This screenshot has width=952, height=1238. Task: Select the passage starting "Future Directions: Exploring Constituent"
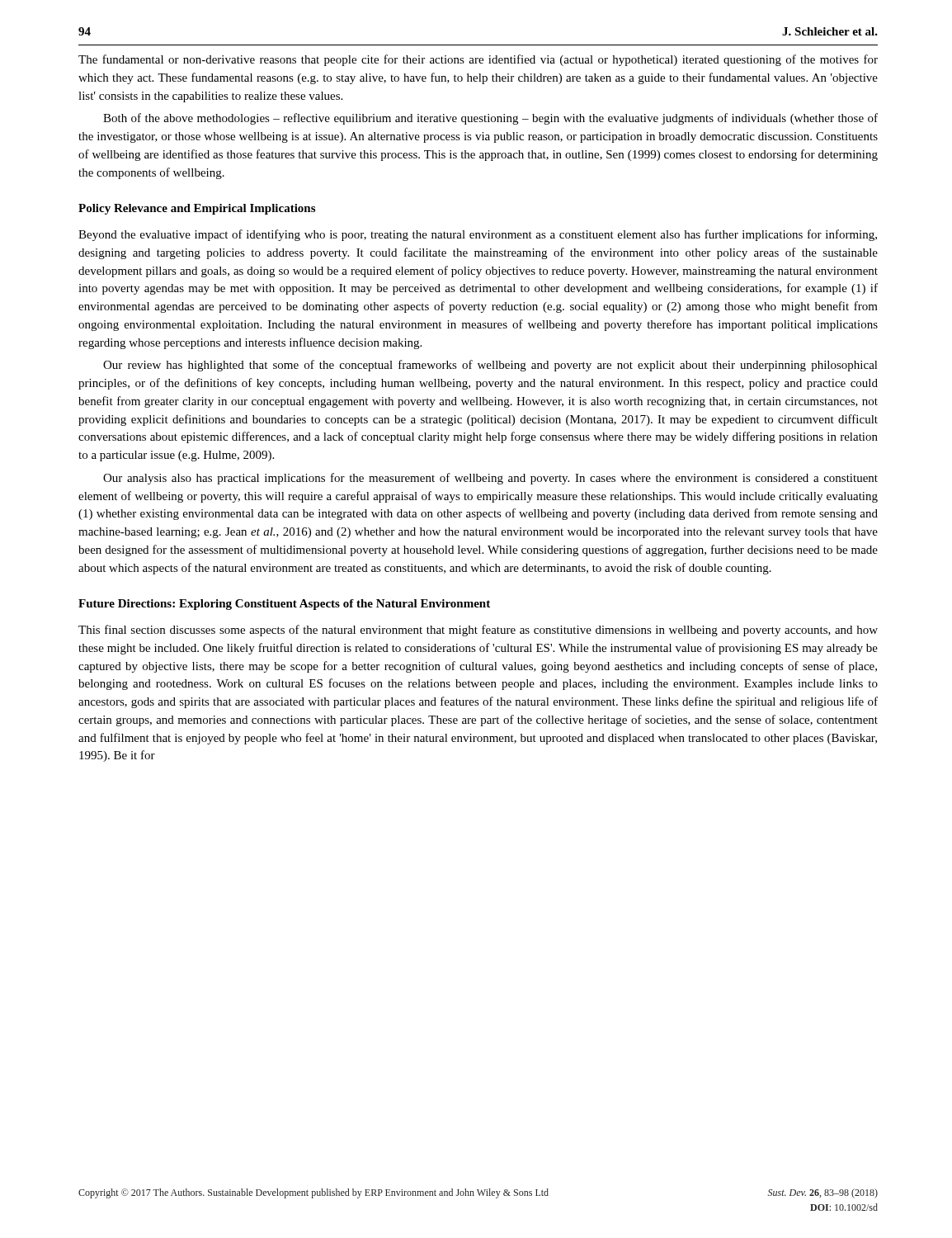(284, 604)
